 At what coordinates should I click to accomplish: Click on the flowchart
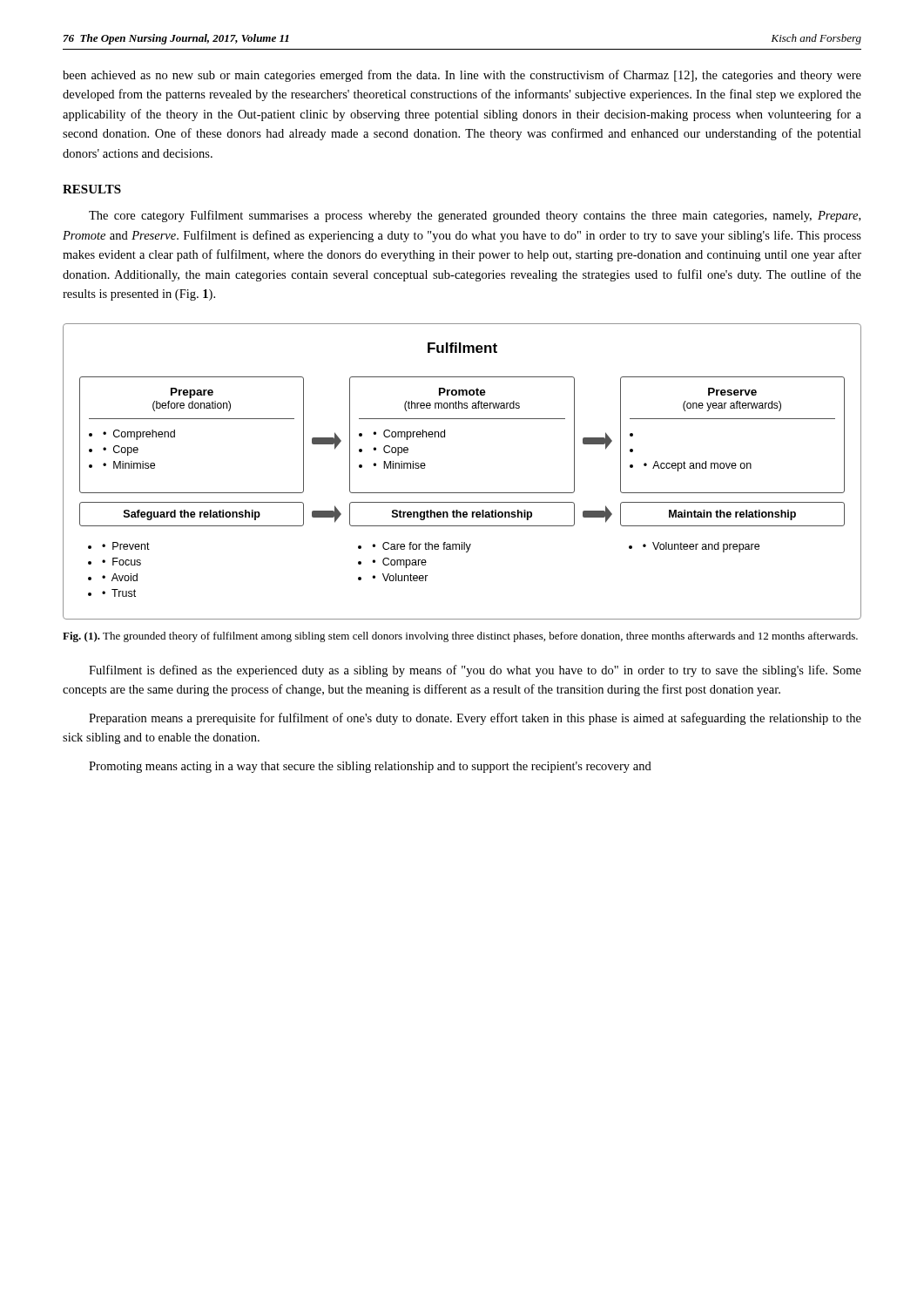[x=462, y=471]
